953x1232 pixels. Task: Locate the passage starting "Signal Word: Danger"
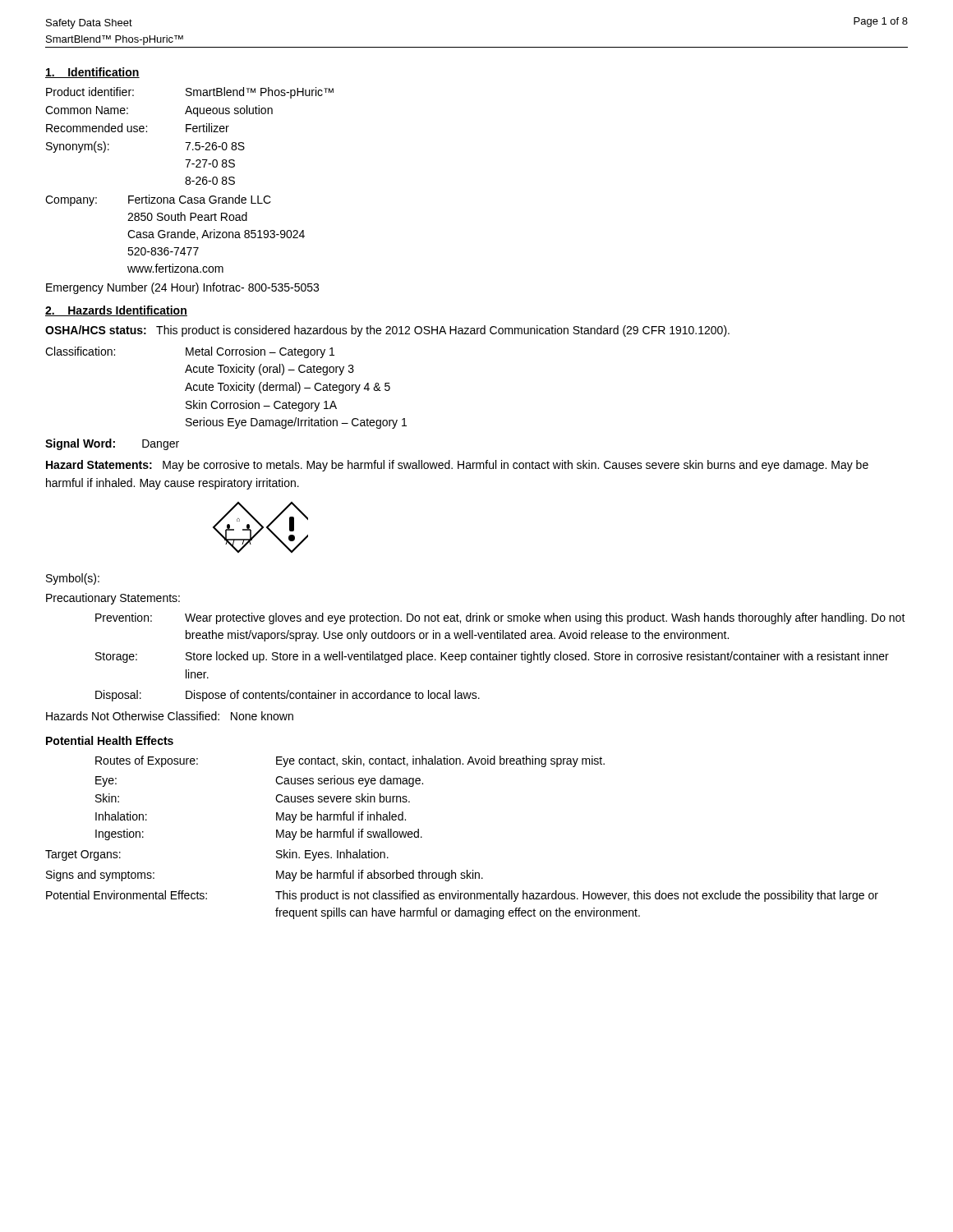coord(112,444)
